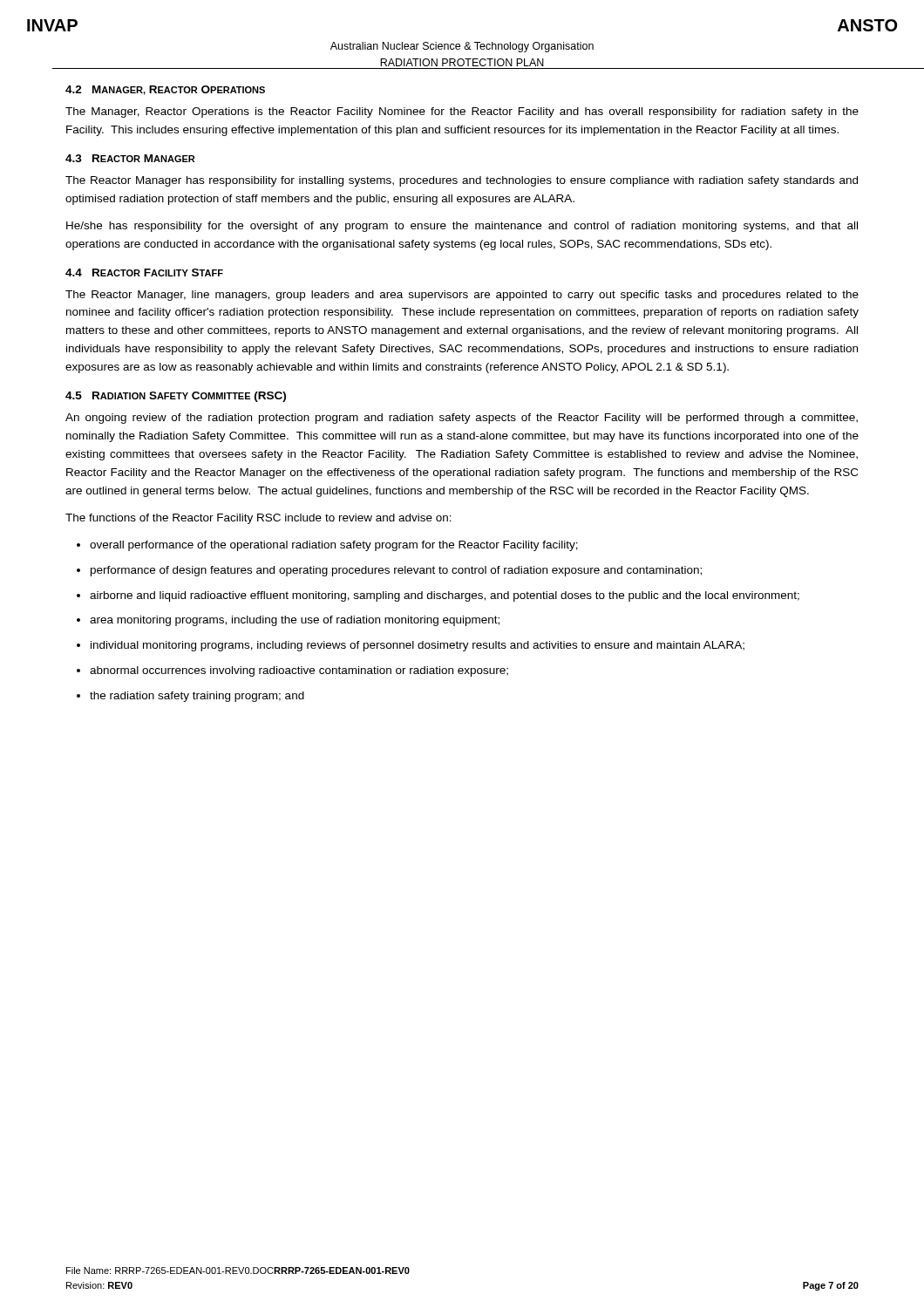Point to the section header beginning "4.2 MANAGER, REACTOR"
The width and height of the screenshot is (924, 1308).
(x=165, y=89)
